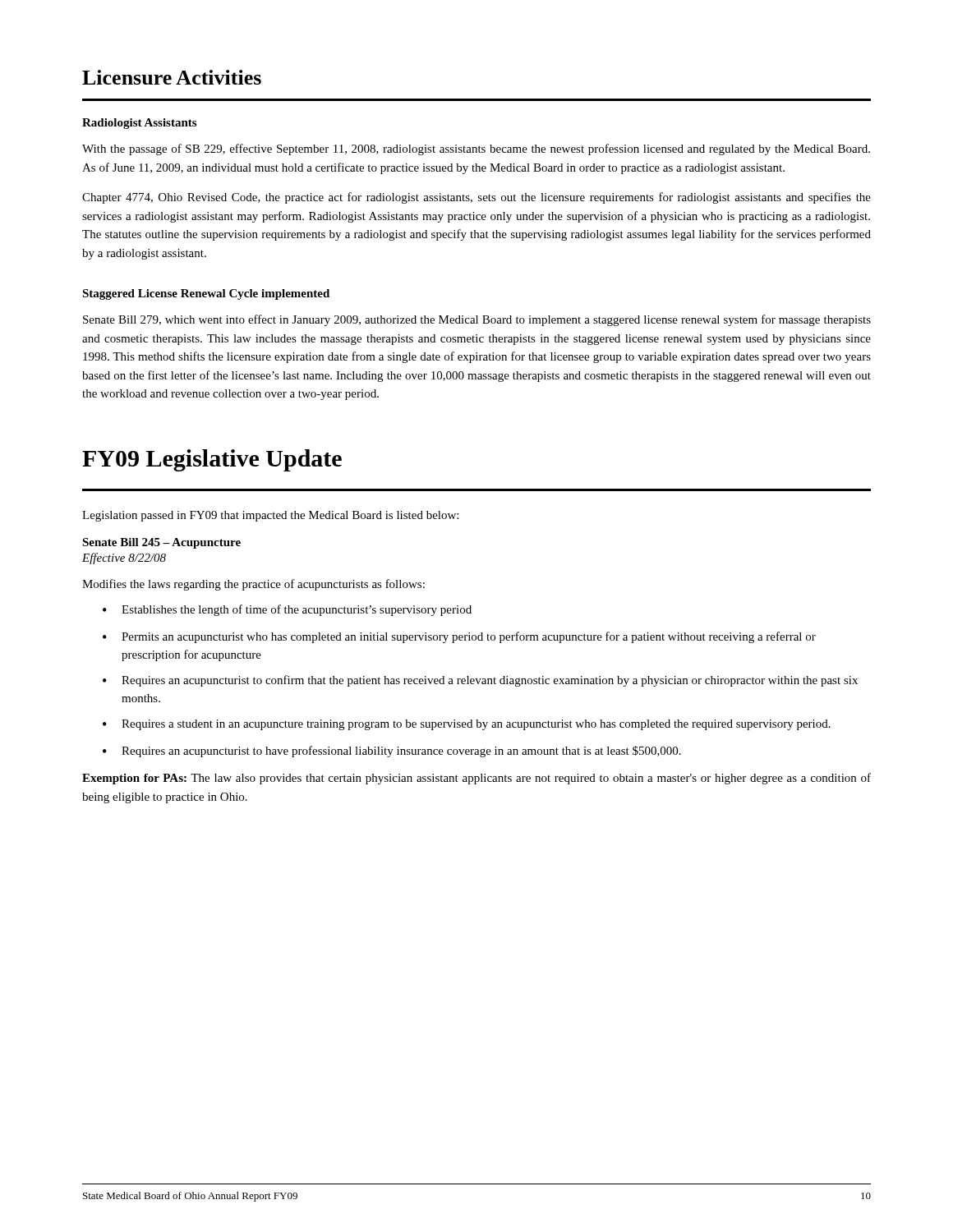This screenshot has height=1232, width=953.
Task: Select the list item containing "• Requires an acupuncturist to confirm that the"
Action: (x=486, y=689)
